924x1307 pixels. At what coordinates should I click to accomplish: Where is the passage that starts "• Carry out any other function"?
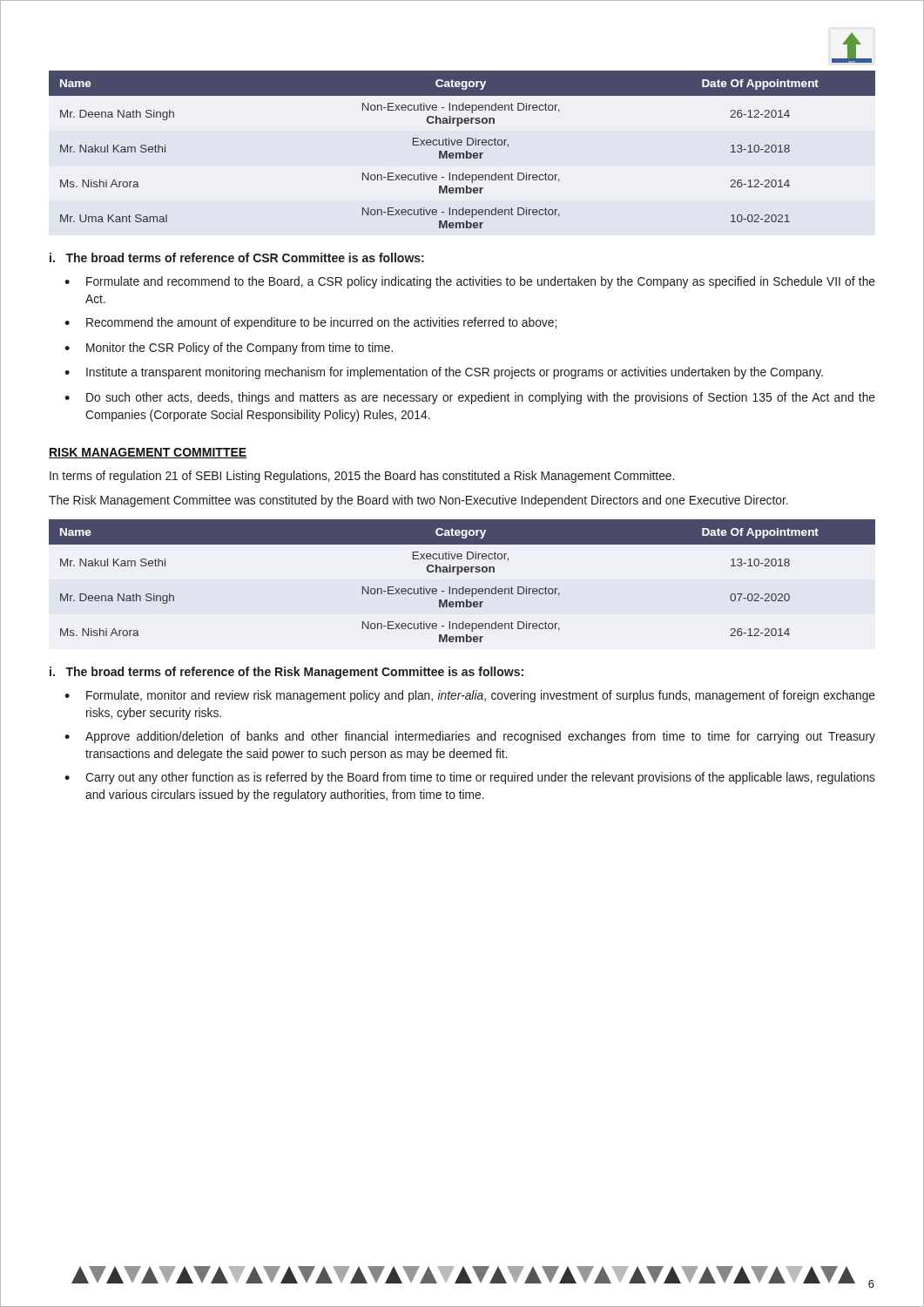coord(470,787)
